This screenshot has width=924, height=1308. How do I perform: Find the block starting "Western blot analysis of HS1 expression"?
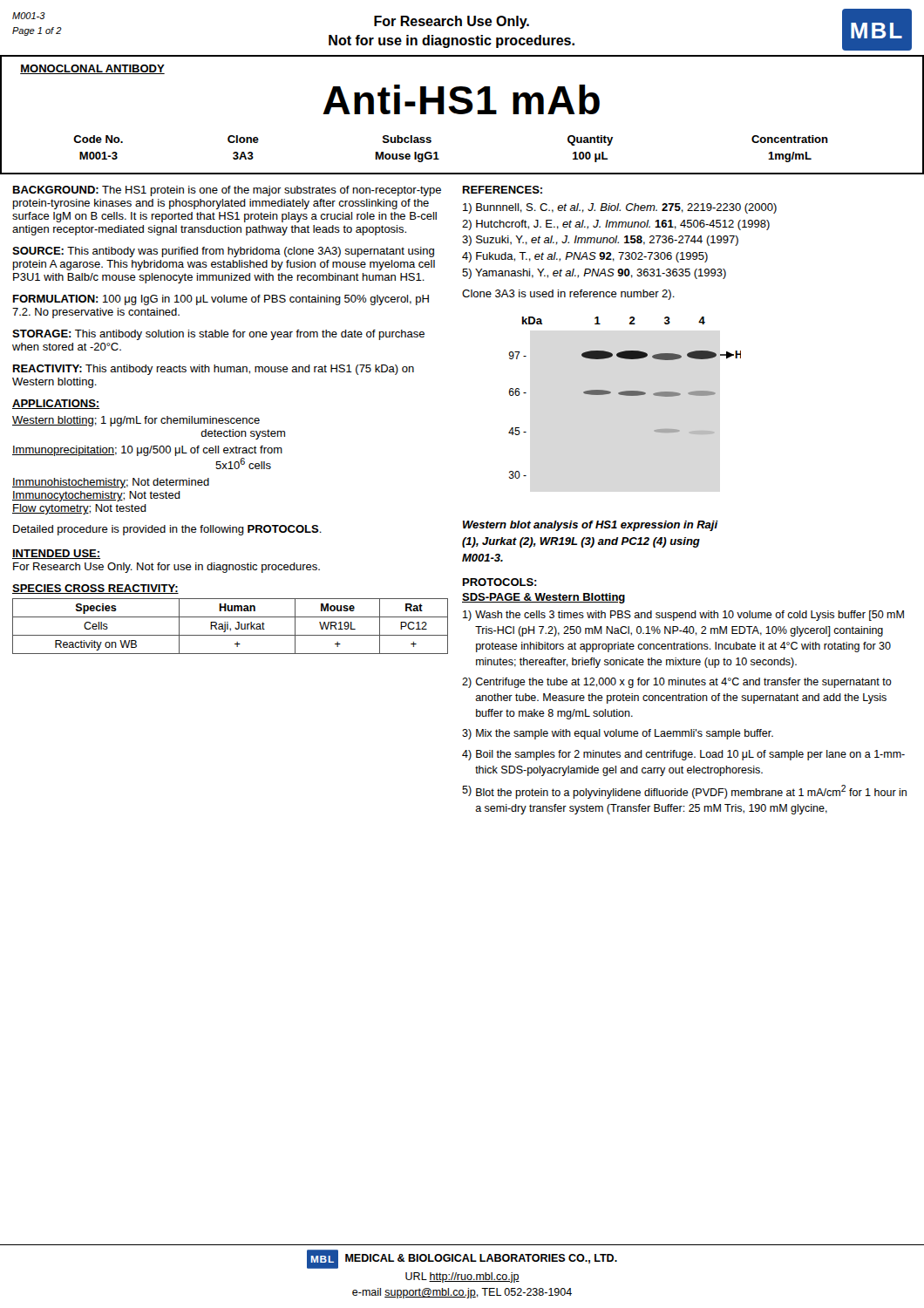coord(590,541)
